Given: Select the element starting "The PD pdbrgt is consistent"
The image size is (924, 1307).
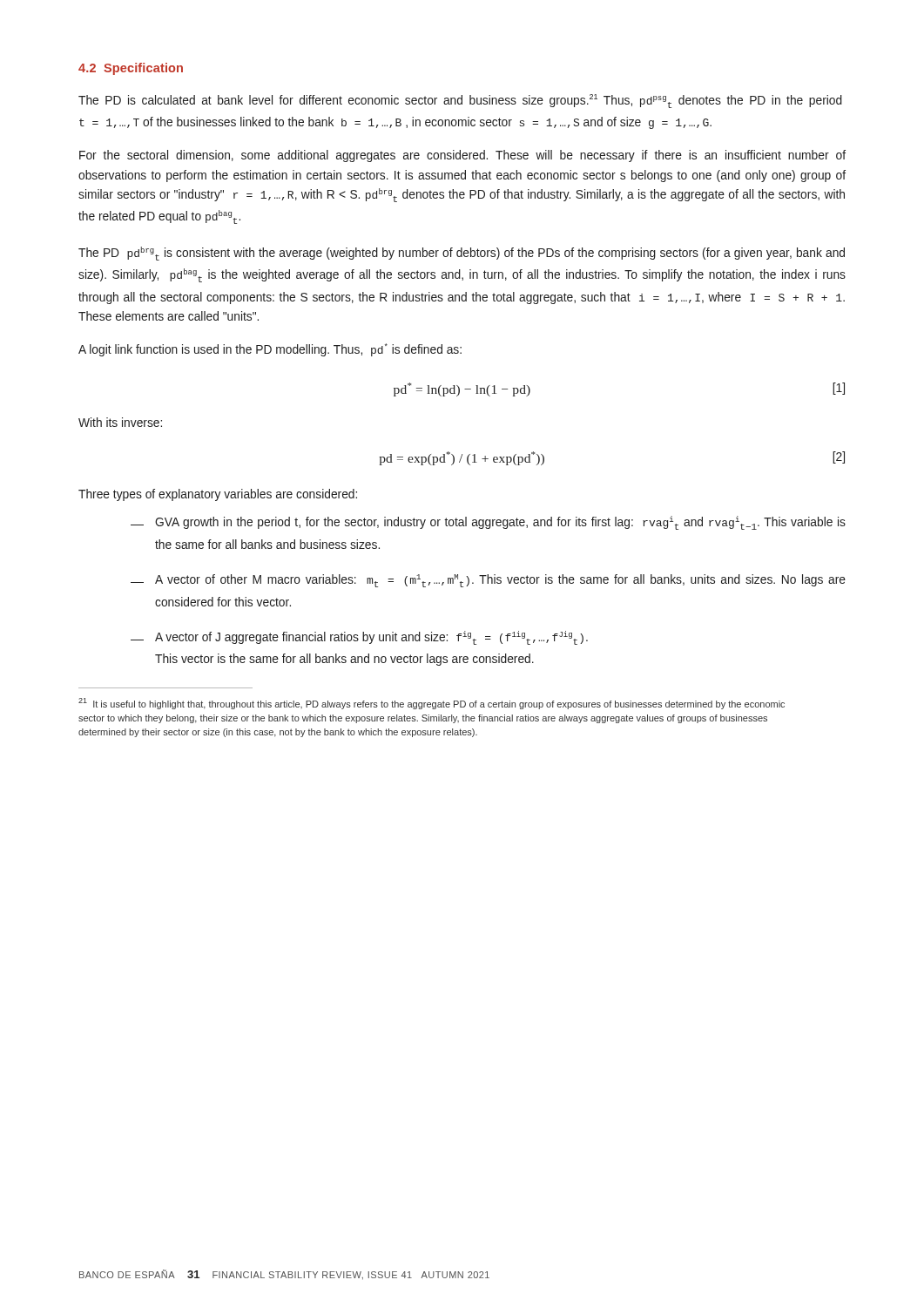Looking at the screenshot, I should (x=462, y=285).
